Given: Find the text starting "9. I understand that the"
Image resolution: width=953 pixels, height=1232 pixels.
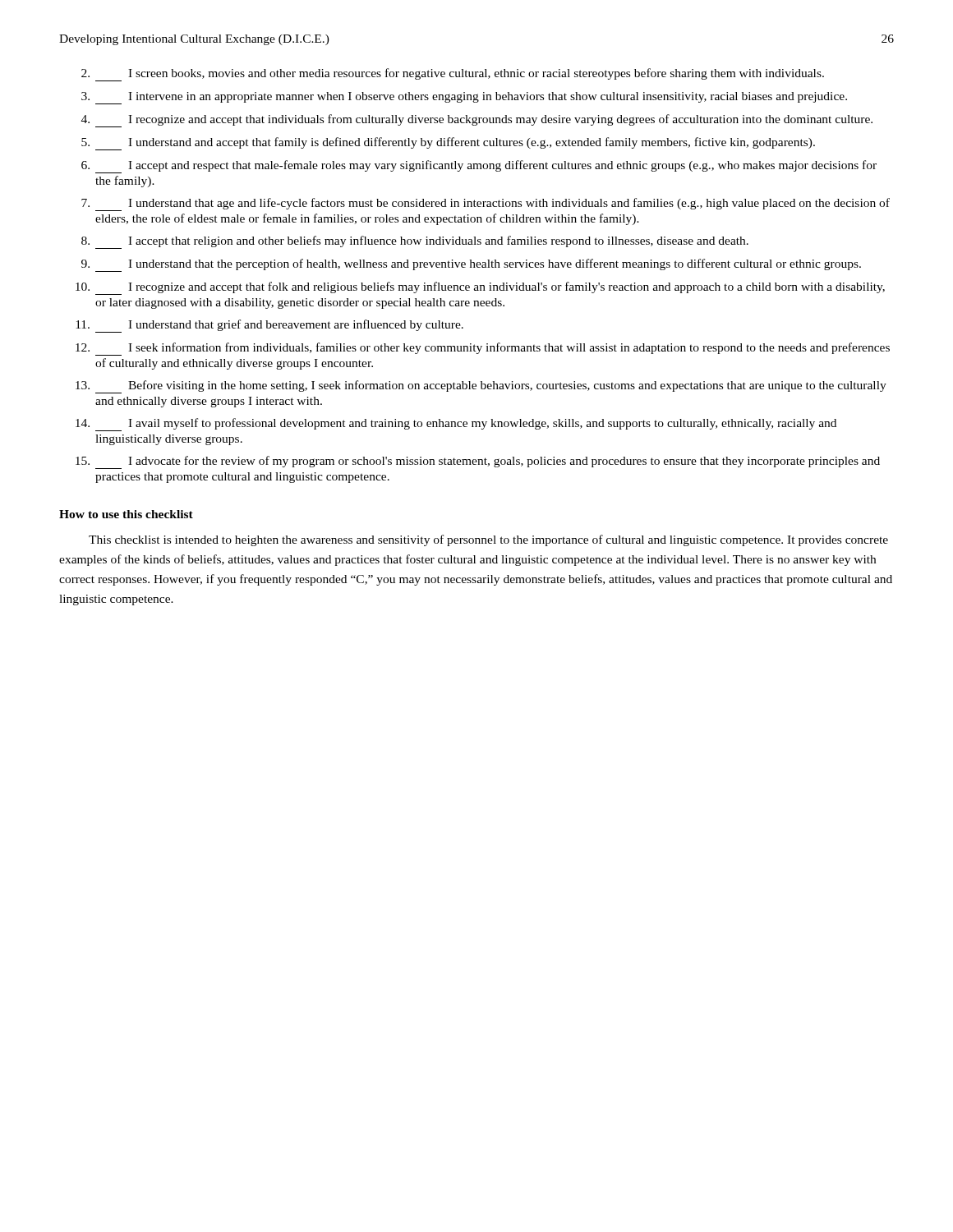Looking at the screenshot, I should [x=476, y=264].
